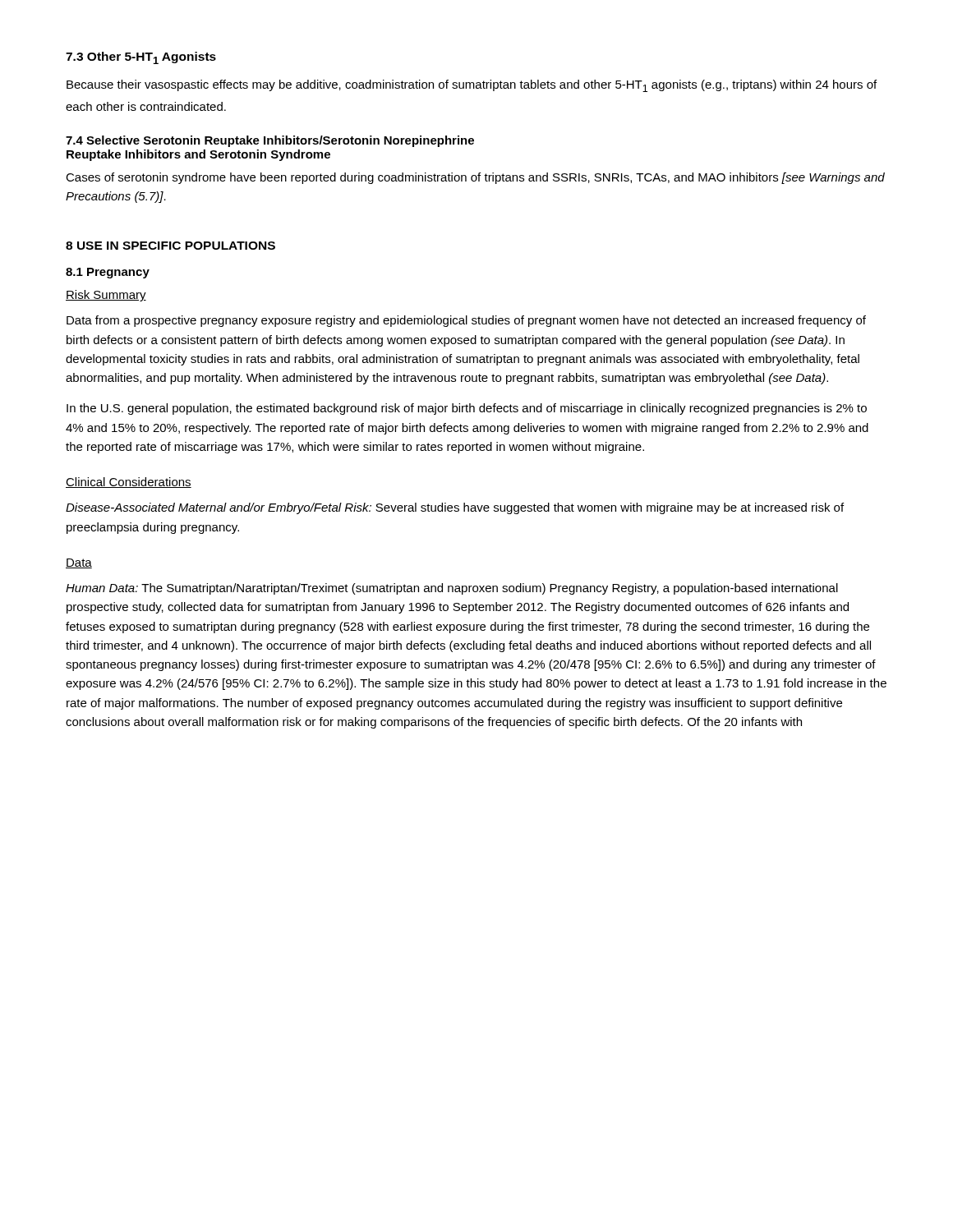Navigate to the passage starting "Cases of serotonin syndrome have been reported"
Viewport: 953px width, 1232px height.
point(475,186)
